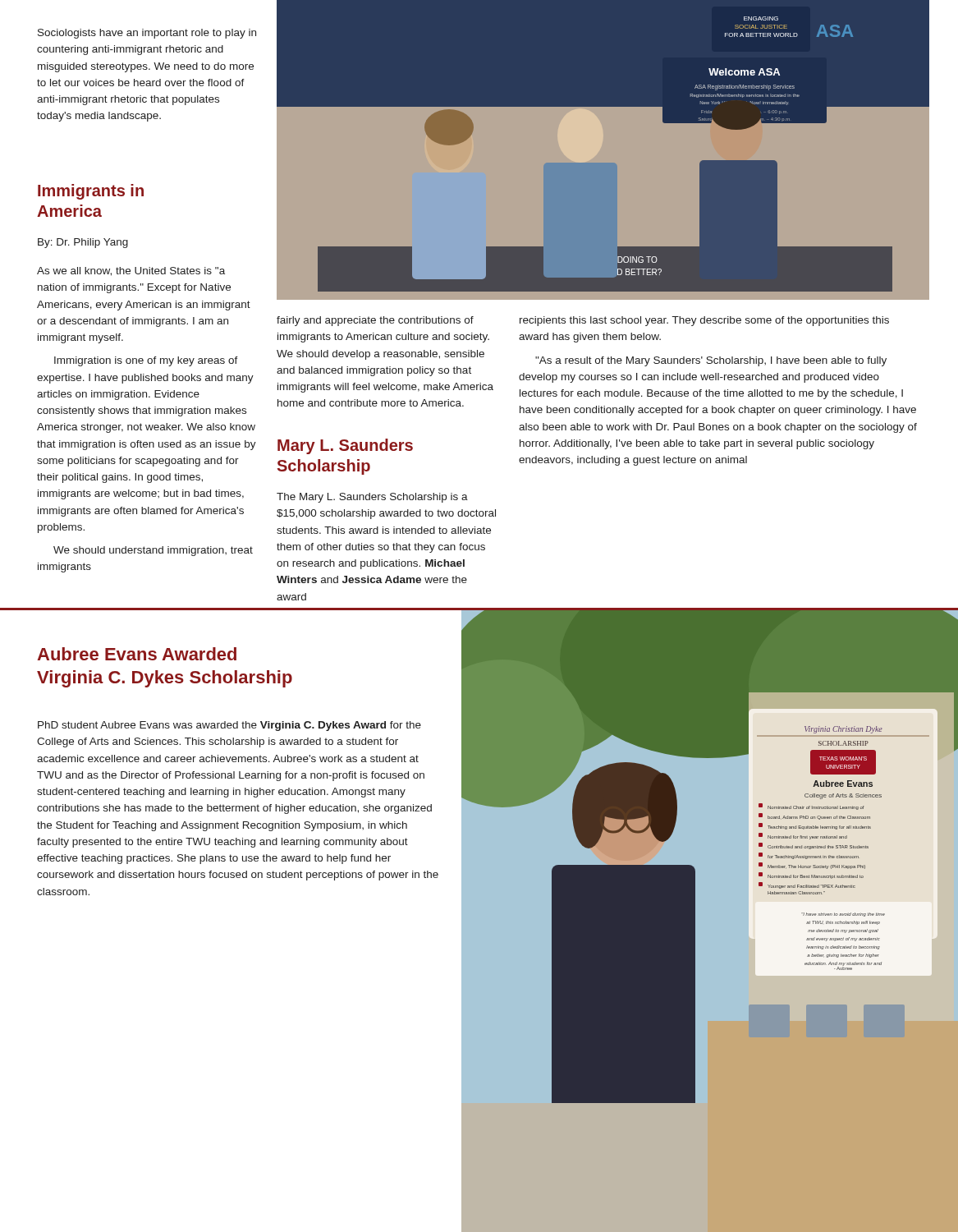Locate the section header that opens with "Aubree Evans AwardedVirginia C."
The width and height of the screenshot is (958, 1232).
click(222, 666)
